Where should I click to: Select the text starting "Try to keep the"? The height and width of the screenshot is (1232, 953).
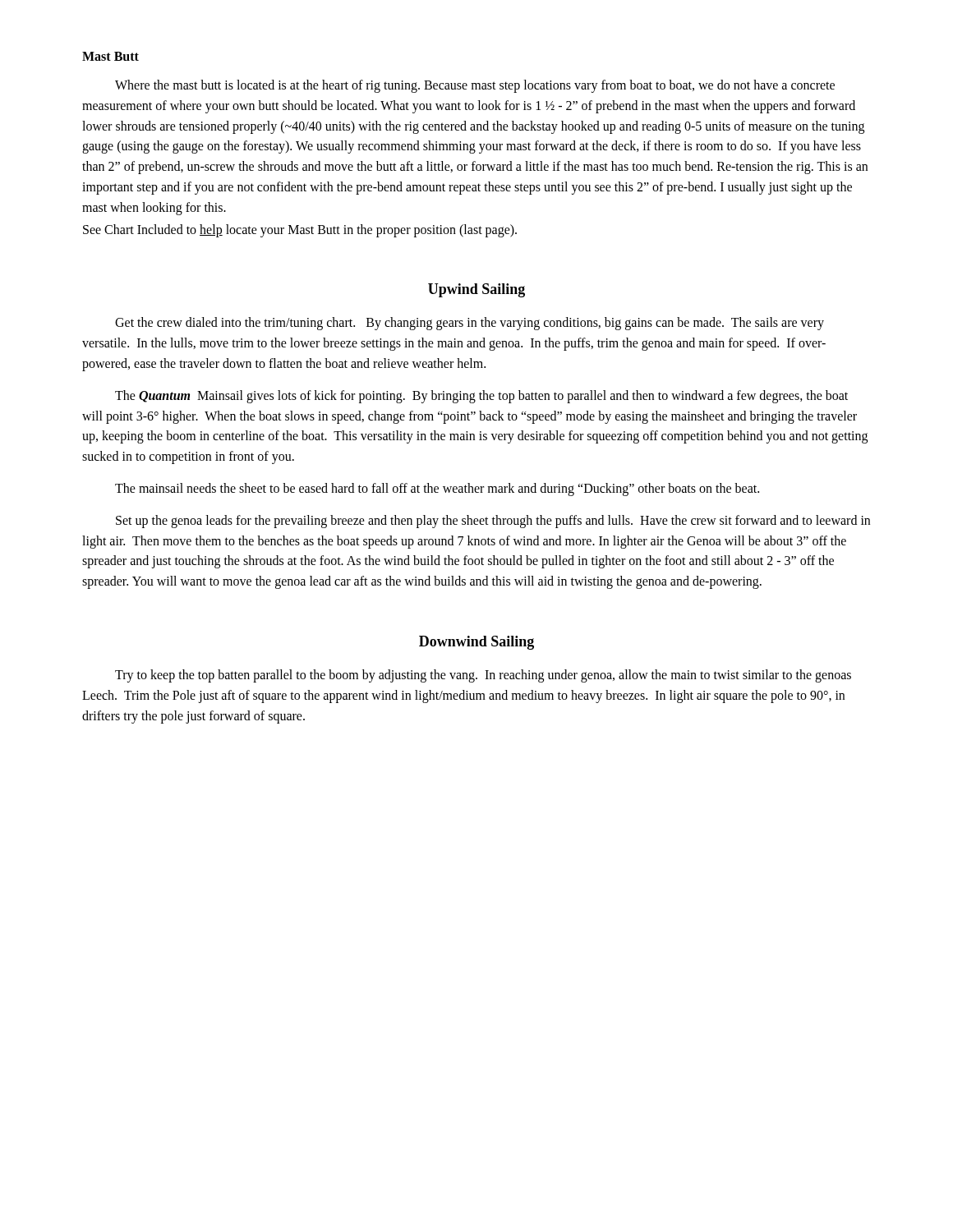click(476, 696)
